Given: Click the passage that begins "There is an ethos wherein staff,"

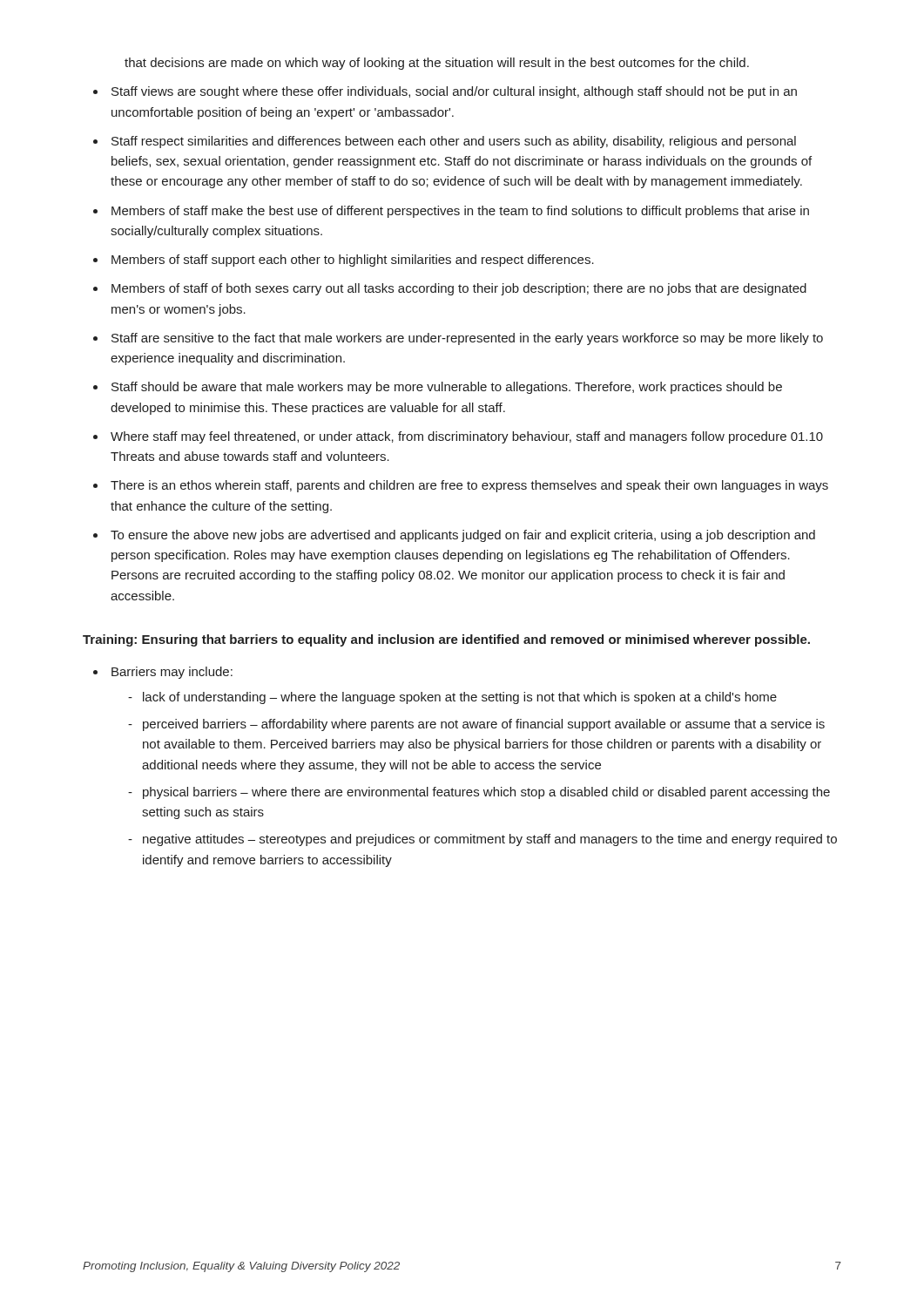Looking at the screenshot, I should [x=470, y=495].
